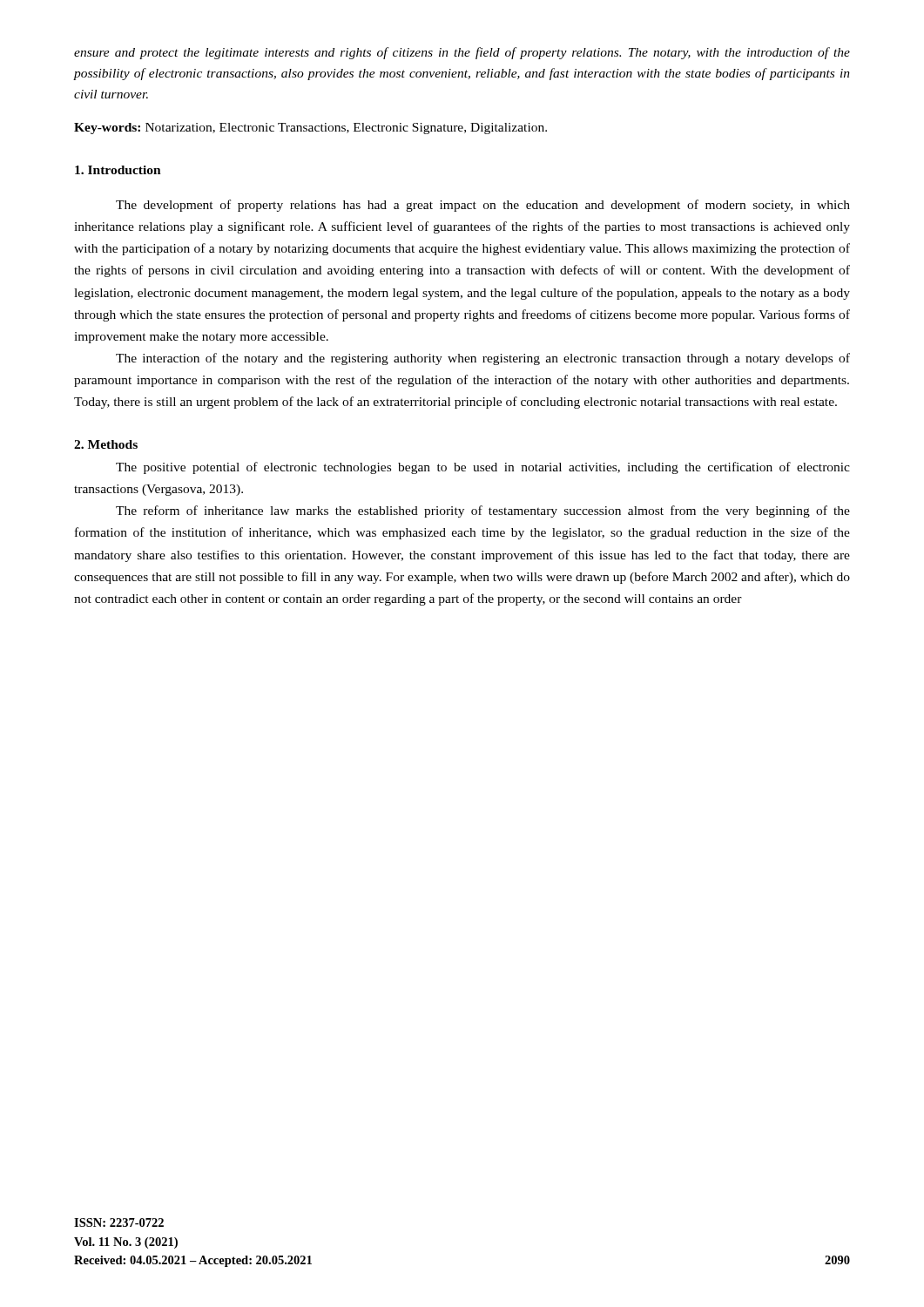Click the passage that begins "ensure and protect the legitimate"
The image size is (924, 1307).
pyautogui.click(x=462, y=73)
